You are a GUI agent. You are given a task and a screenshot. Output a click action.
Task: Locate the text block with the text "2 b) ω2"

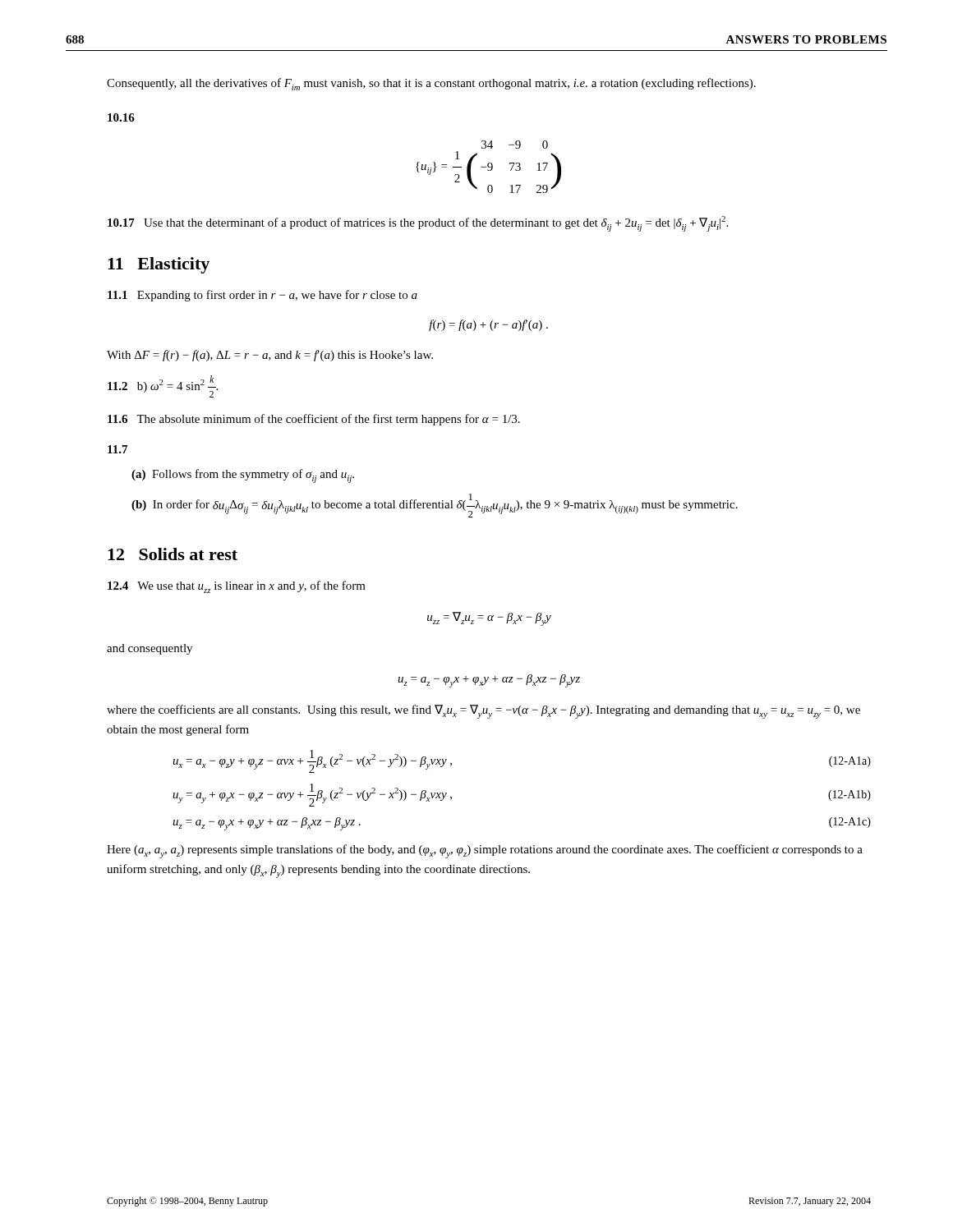coord(163,387)
